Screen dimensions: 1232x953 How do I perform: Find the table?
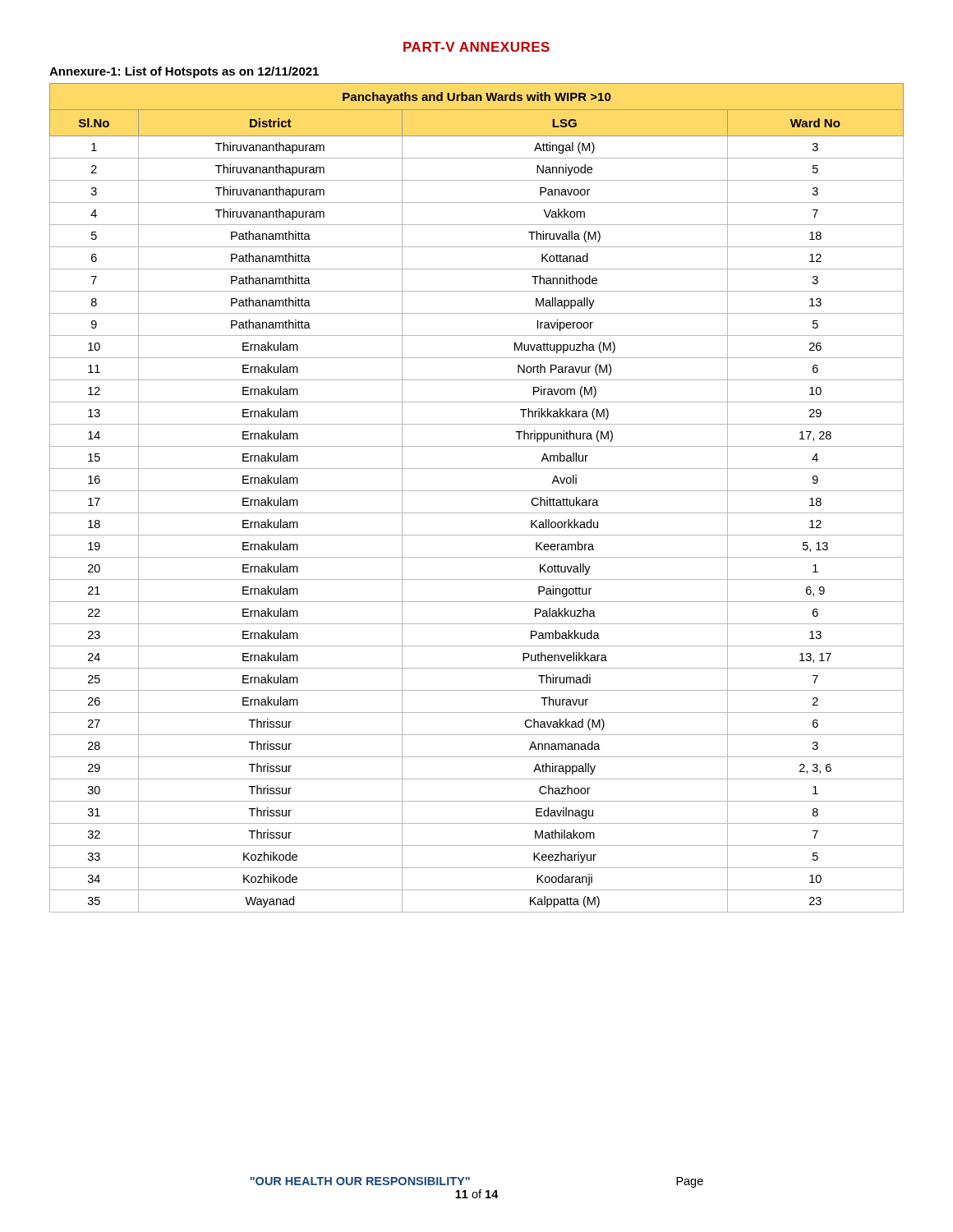(x=476, y=498)
